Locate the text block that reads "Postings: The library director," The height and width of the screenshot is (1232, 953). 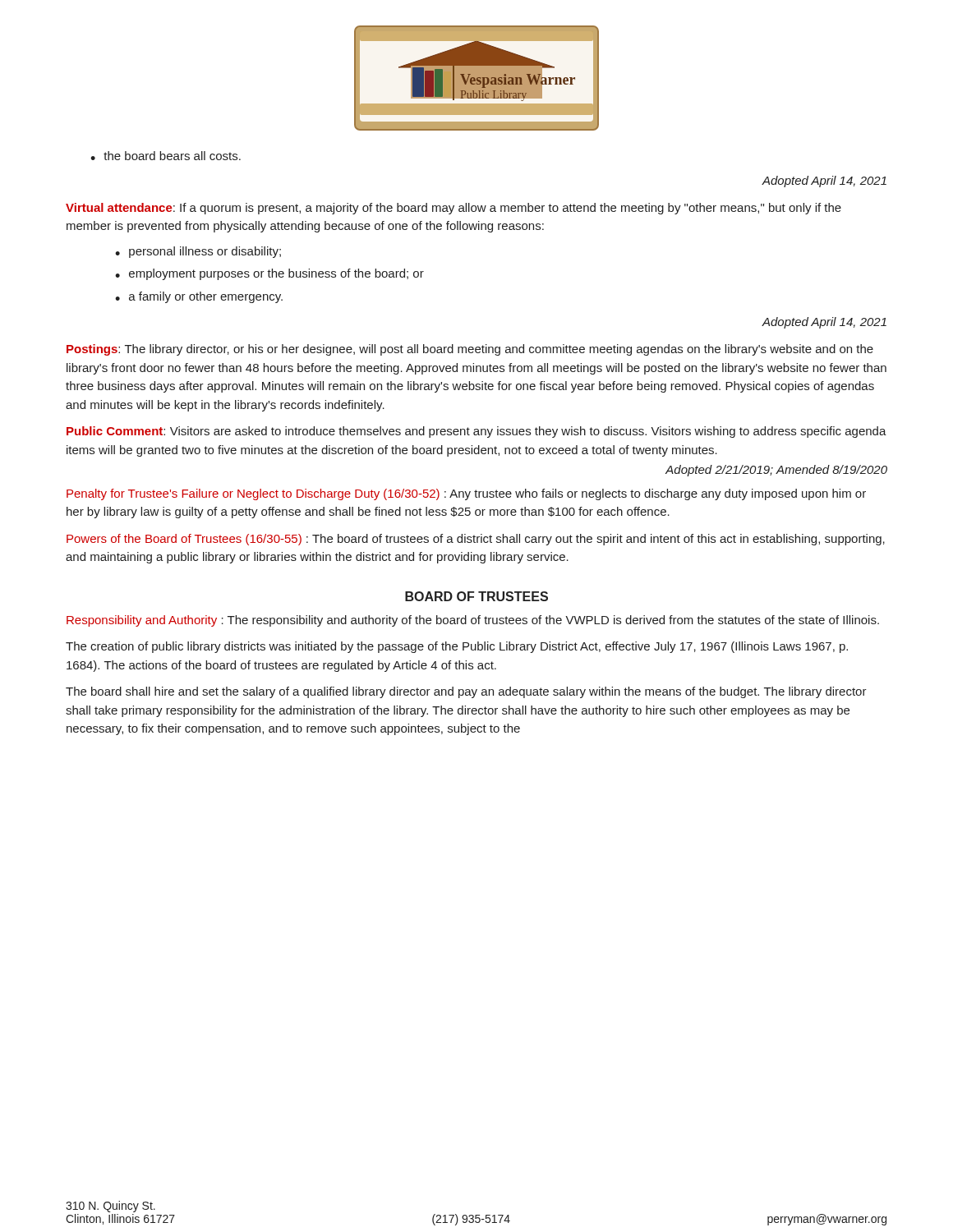click(x=476, y=377)
